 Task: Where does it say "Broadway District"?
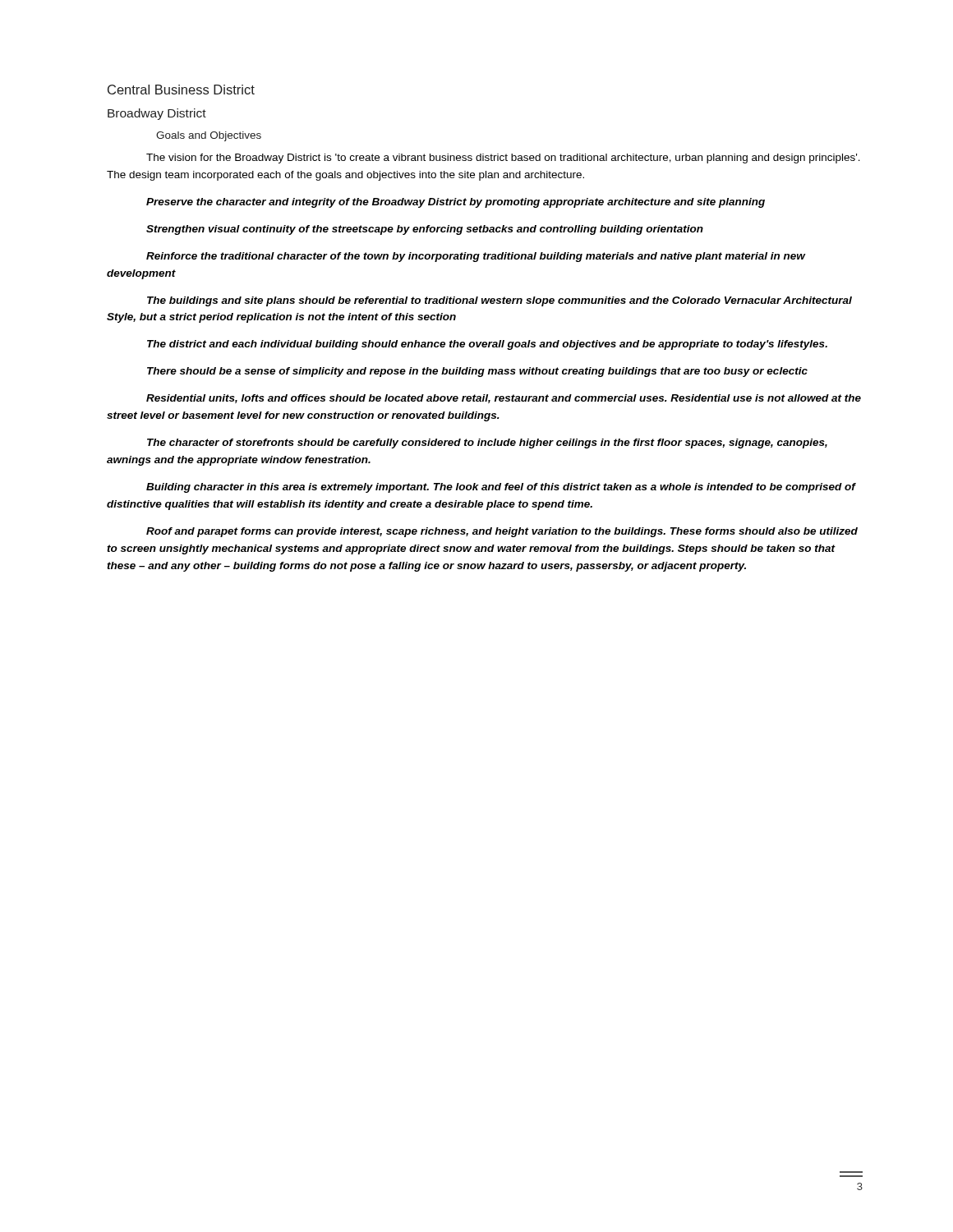(x=156, y=113)
